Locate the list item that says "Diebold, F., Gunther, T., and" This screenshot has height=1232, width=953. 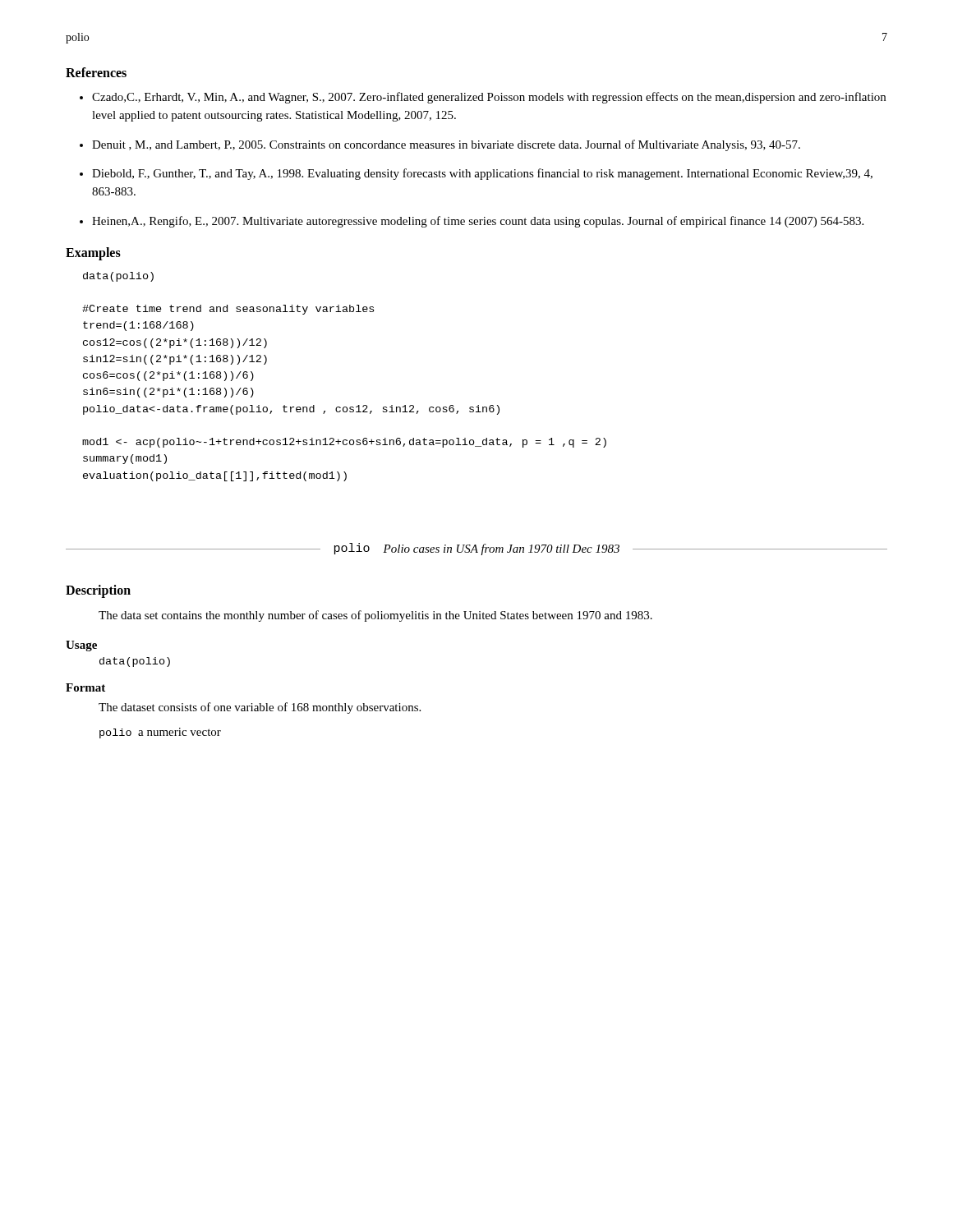click(476, 183)
